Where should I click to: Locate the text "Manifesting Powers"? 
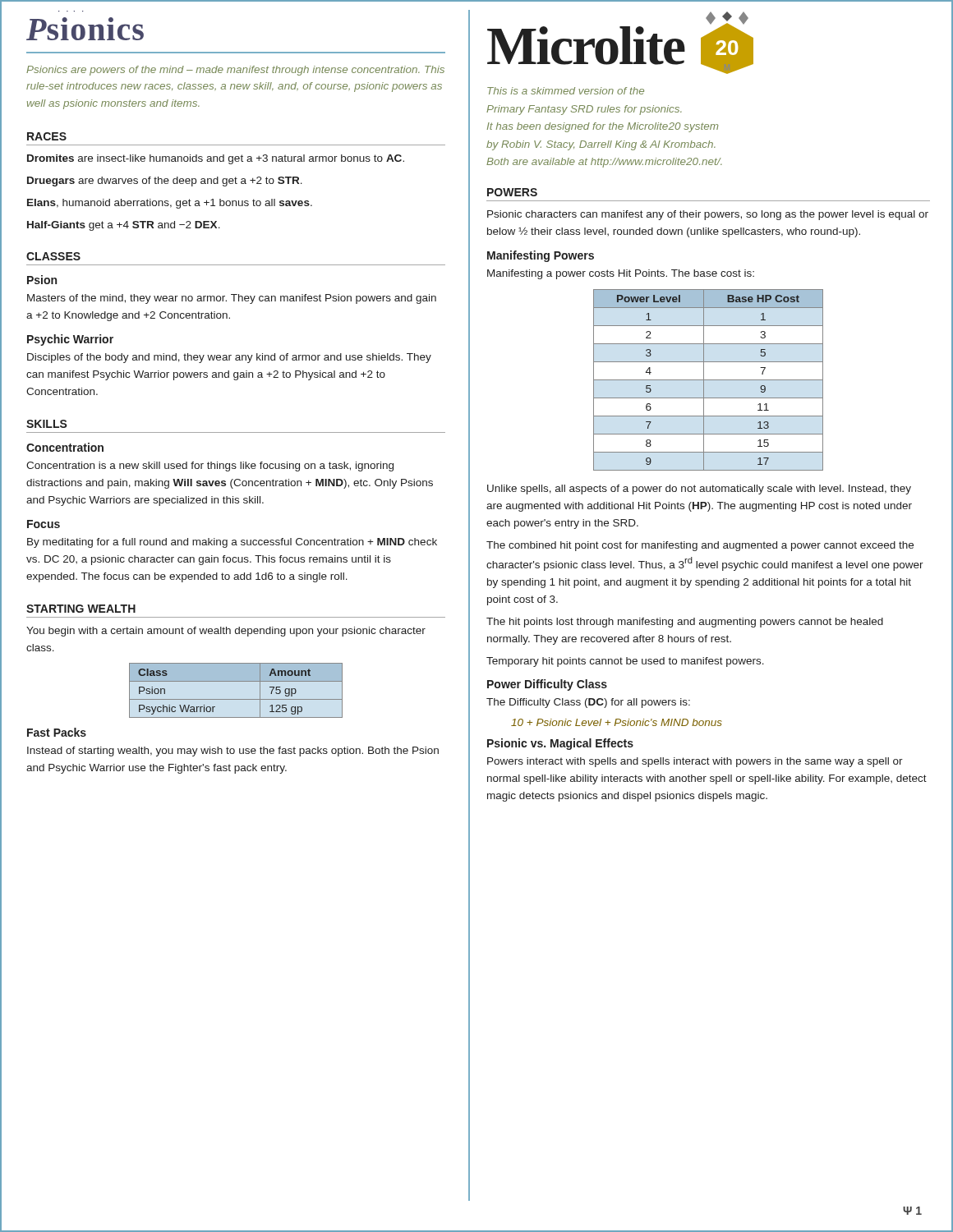[x=540, y=255]
